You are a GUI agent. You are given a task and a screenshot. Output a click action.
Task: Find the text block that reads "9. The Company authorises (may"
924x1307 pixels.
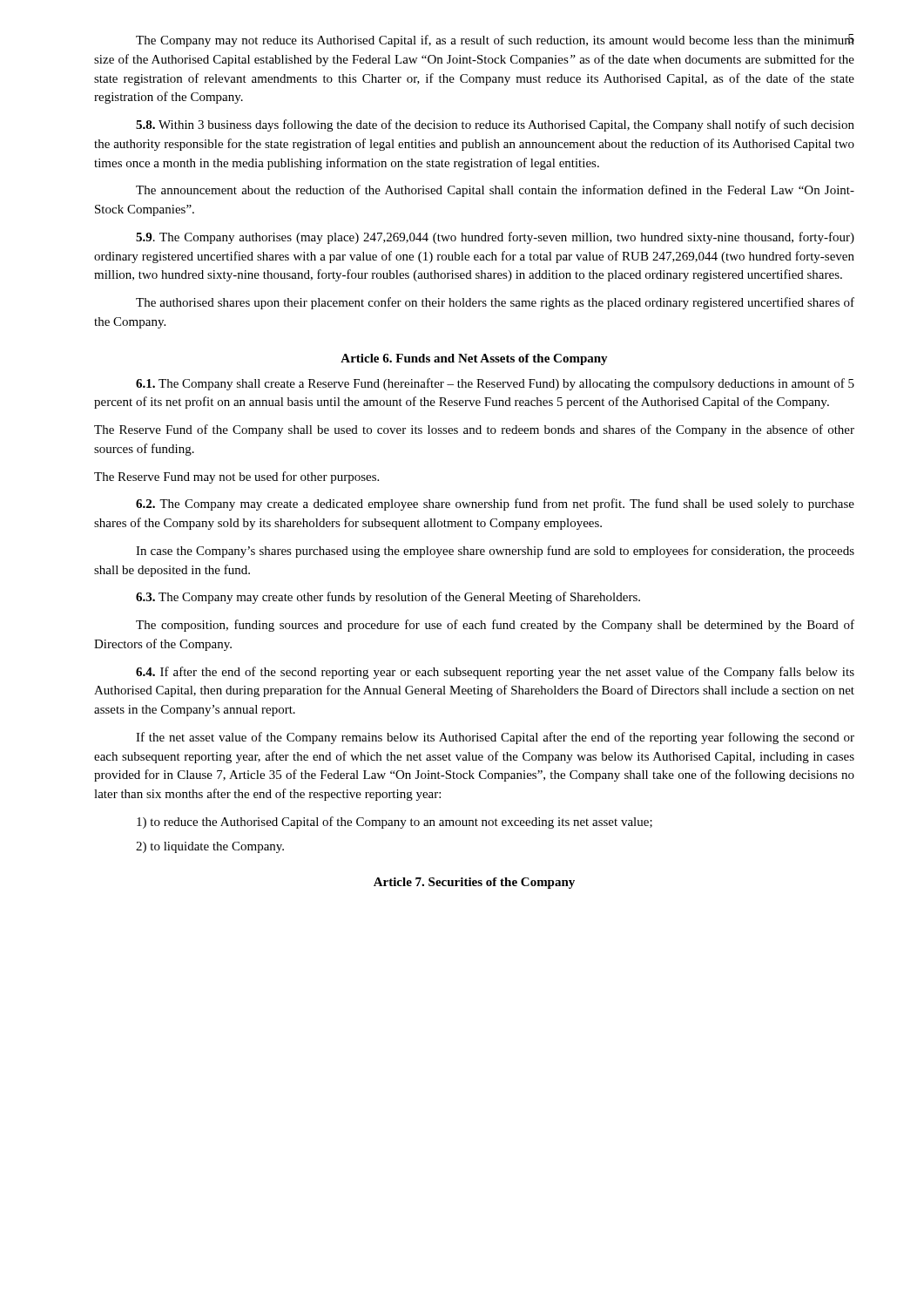pyautogui.click(x=474, y=256)
